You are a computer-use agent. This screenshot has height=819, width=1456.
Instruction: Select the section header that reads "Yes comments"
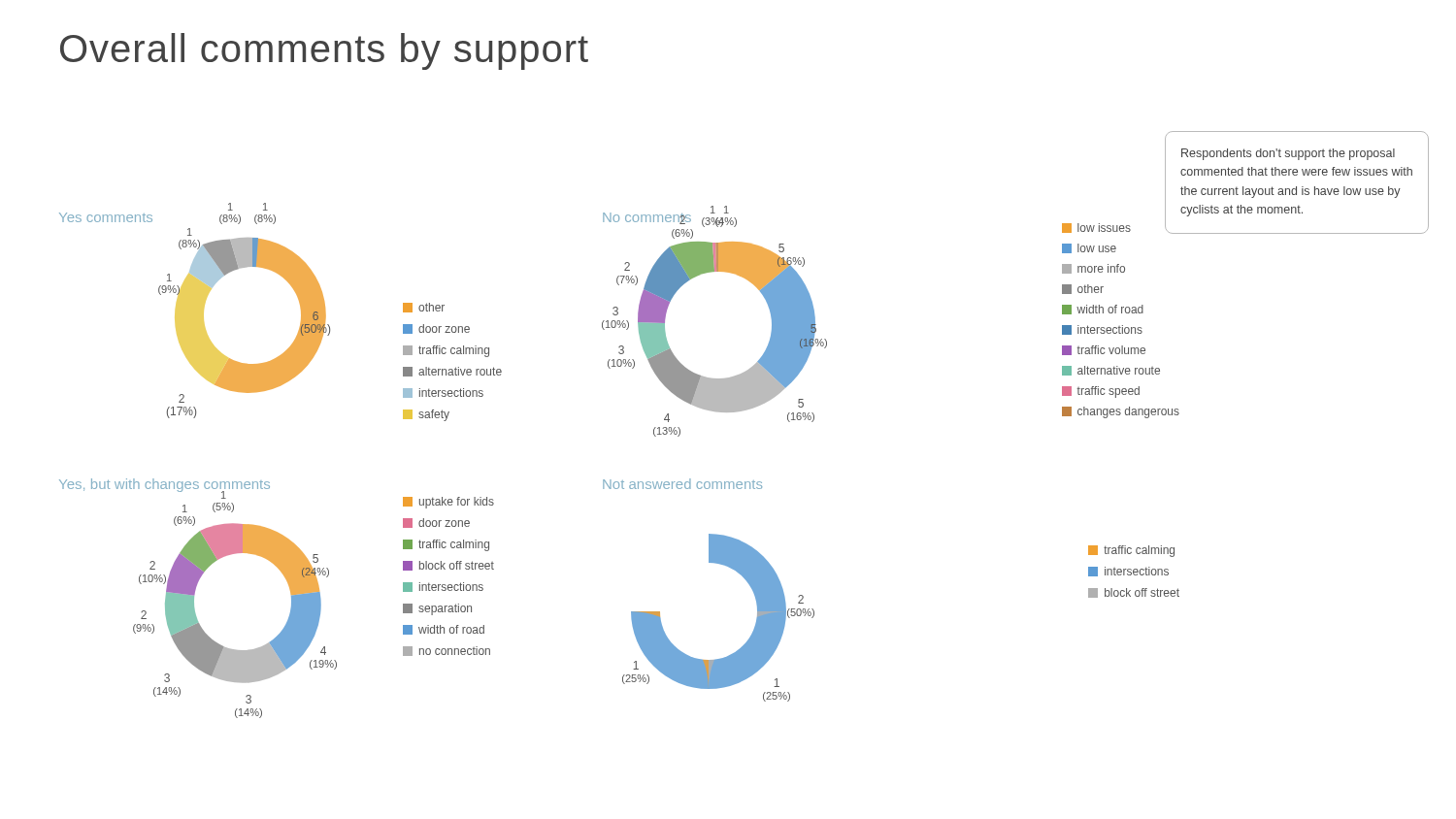106,217
